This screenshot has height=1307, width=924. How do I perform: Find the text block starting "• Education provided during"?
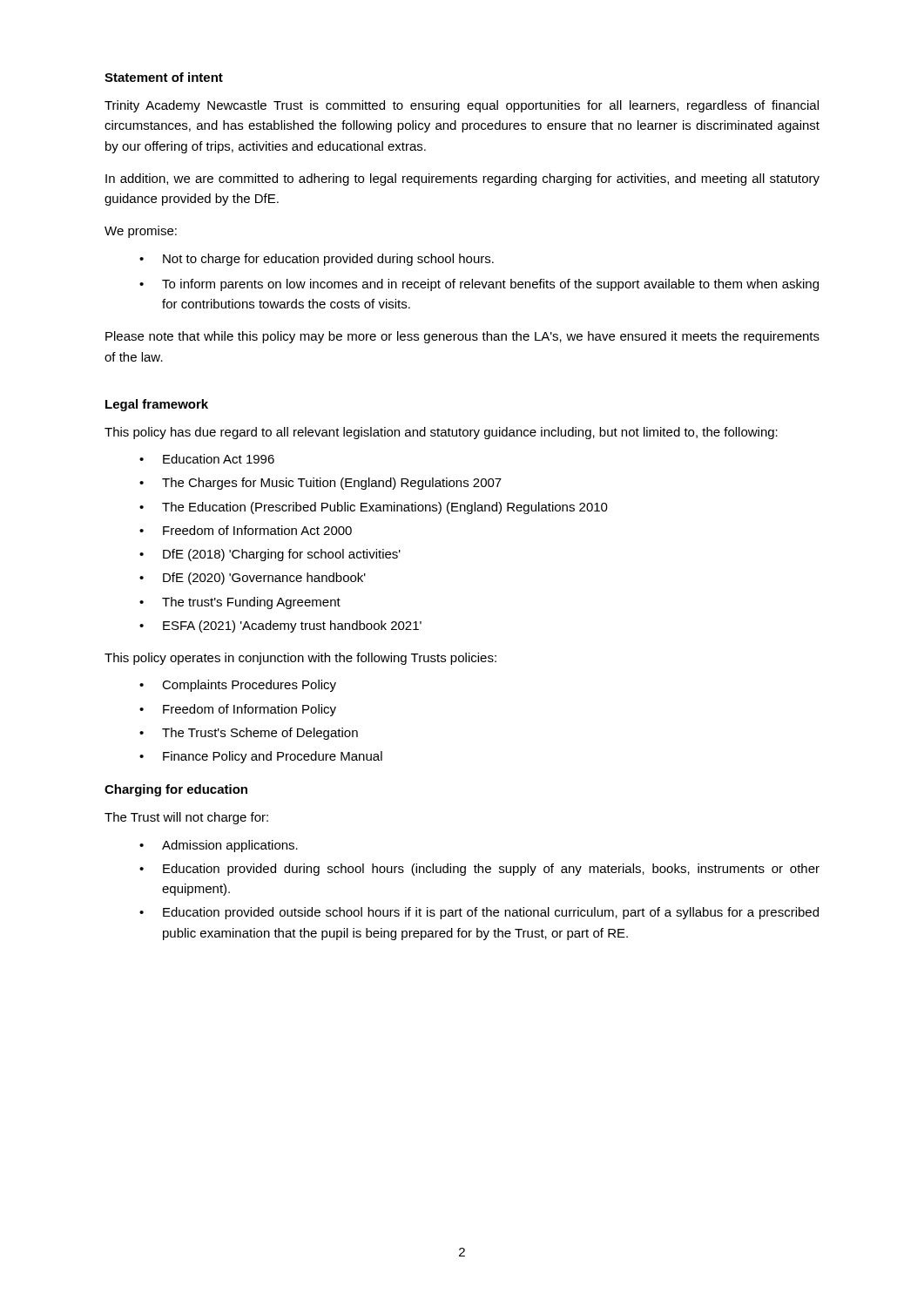coord(479,878)
